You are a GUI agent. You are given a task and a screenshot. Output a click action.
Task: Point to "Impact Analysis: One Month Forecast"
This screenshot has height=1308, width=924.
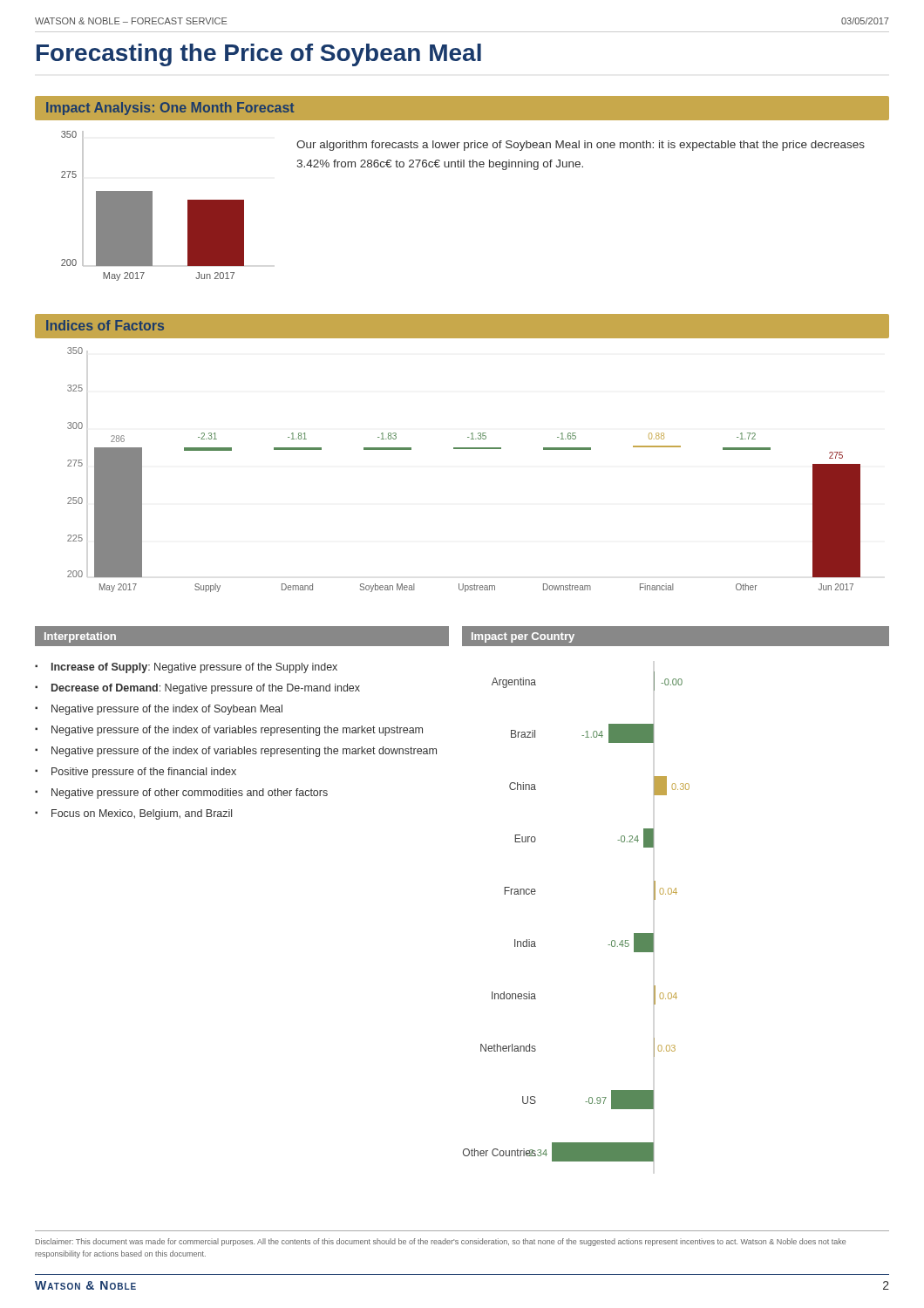(x=462, y=108)
